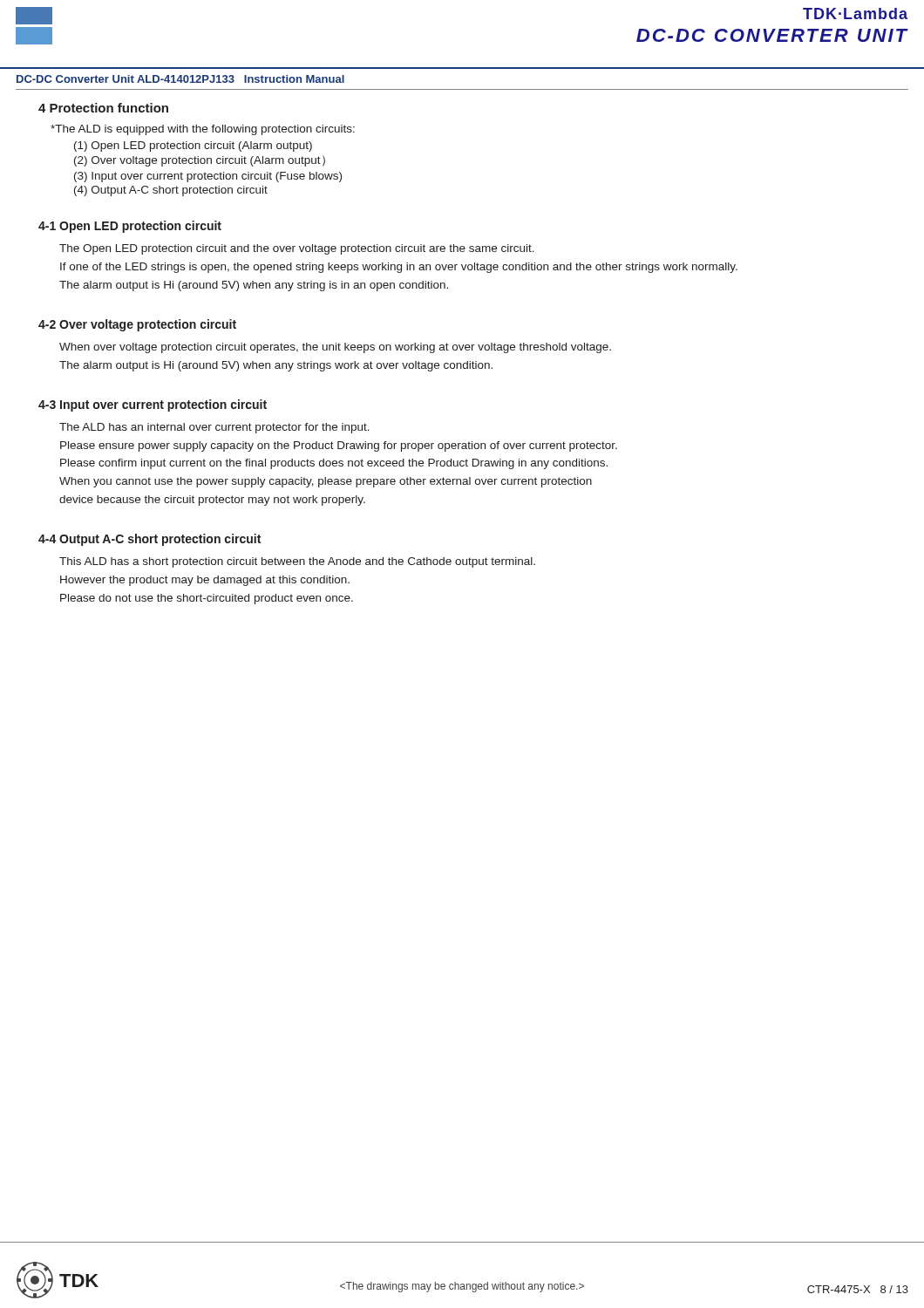Click on the passage starting "(2) Over voltage protection circuit (Alarm output）"
924x1308 pixels.
tap(203, 160)
